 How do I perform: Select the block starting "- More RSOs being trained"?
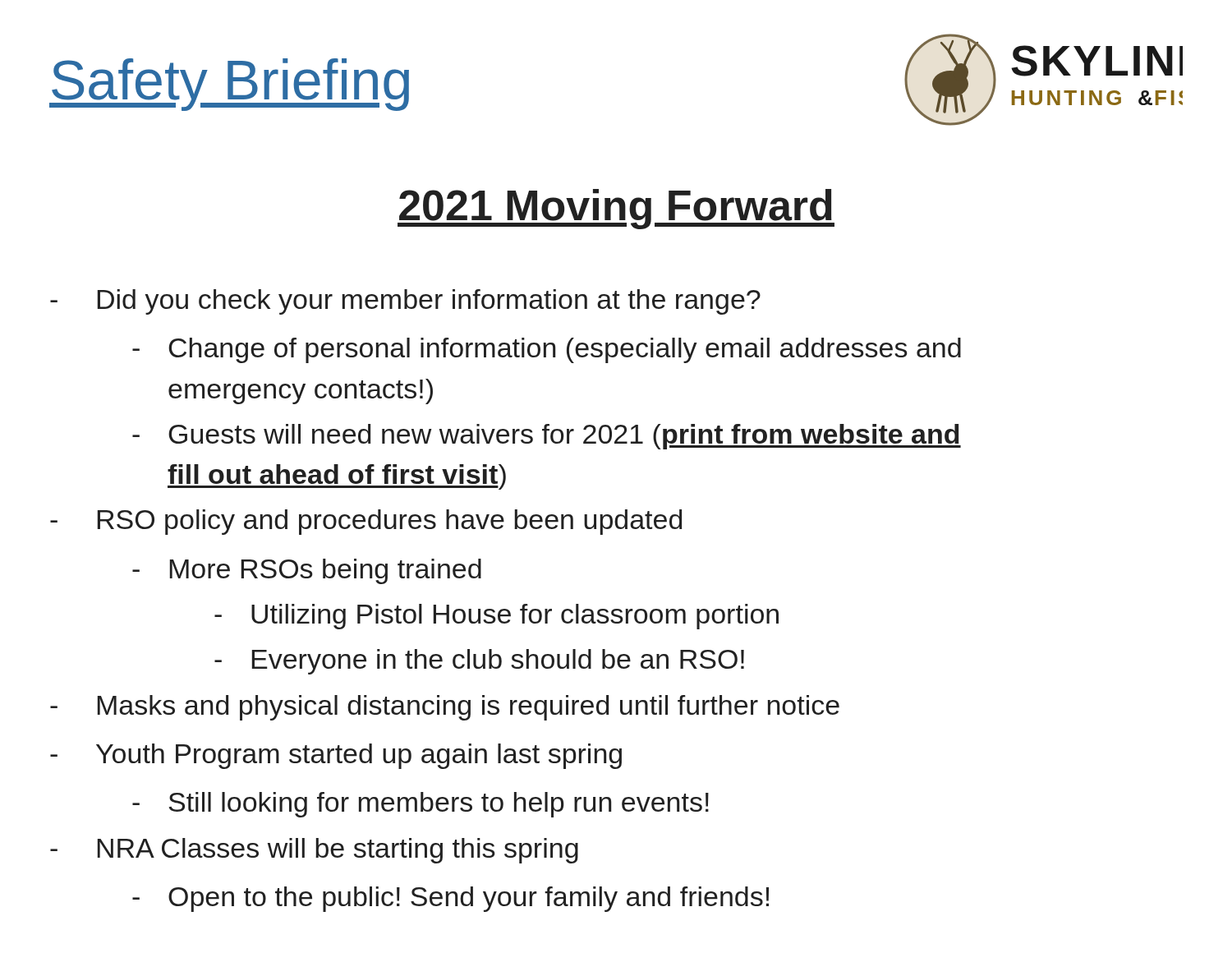(x=307, y=571)
